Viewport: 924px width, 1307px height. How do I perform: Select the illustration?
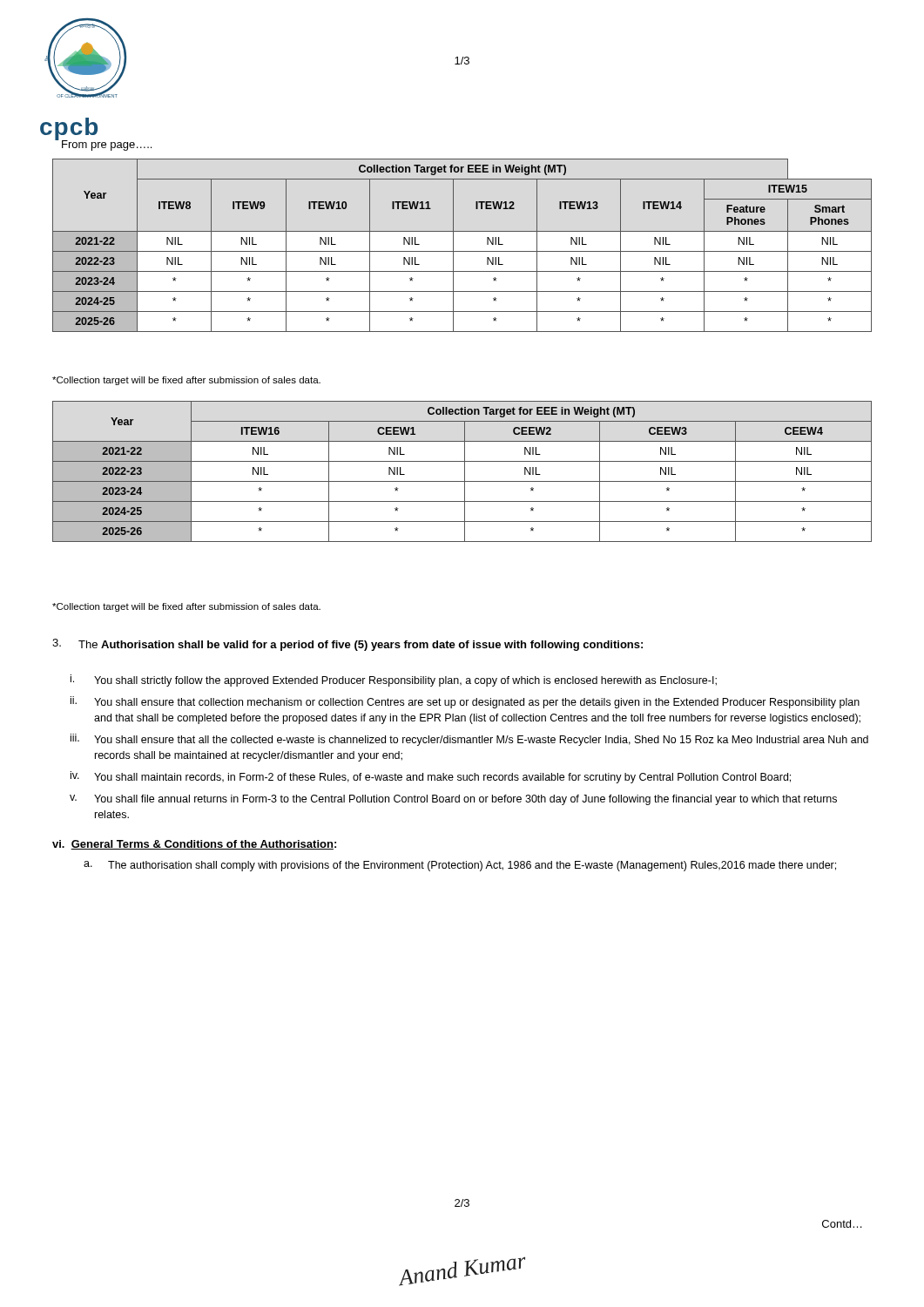pos(462,1264)
